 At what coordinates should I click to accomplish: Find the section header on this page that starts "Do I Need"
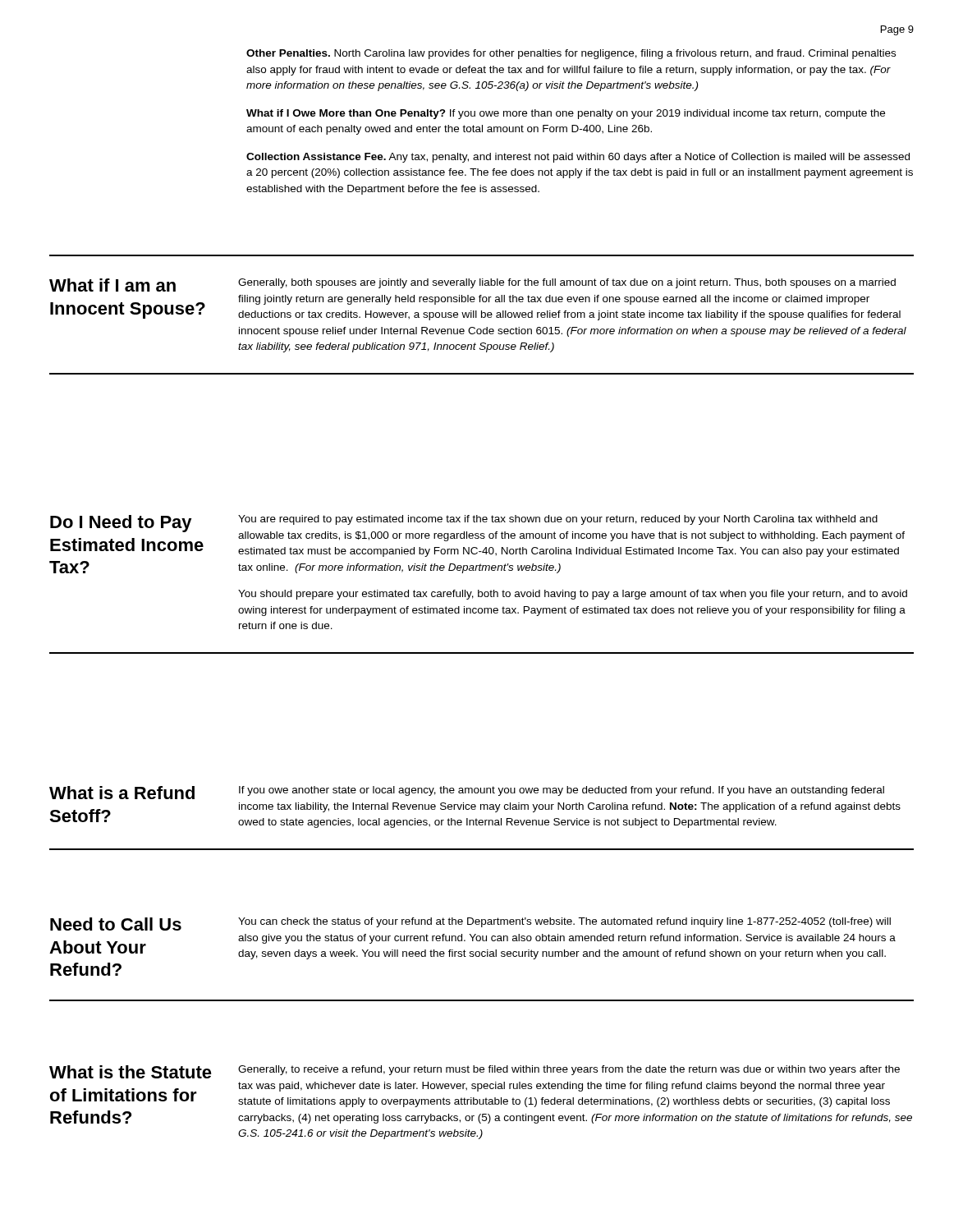(127, 545)
